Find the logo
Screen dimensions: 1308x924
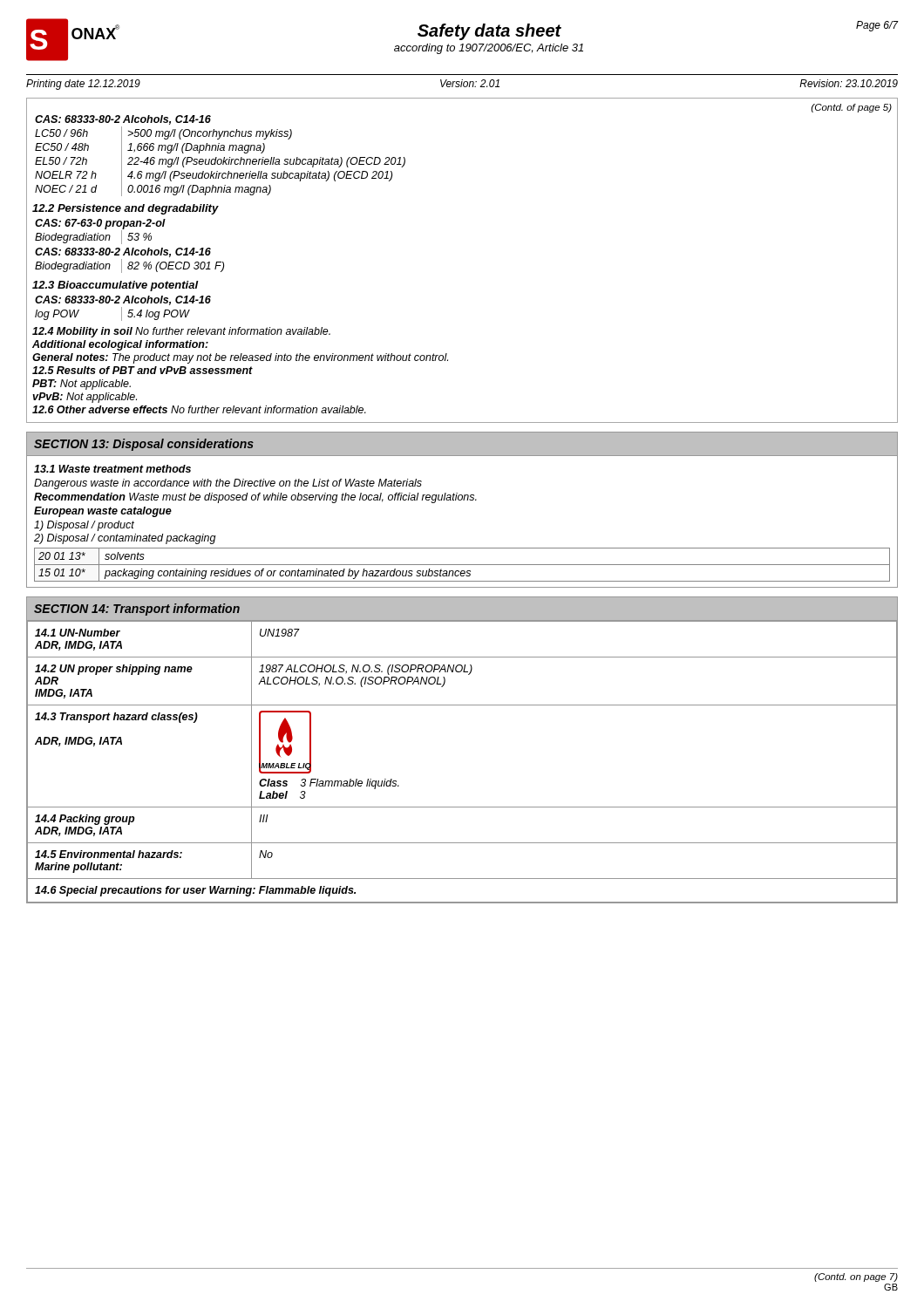point(74,40)
